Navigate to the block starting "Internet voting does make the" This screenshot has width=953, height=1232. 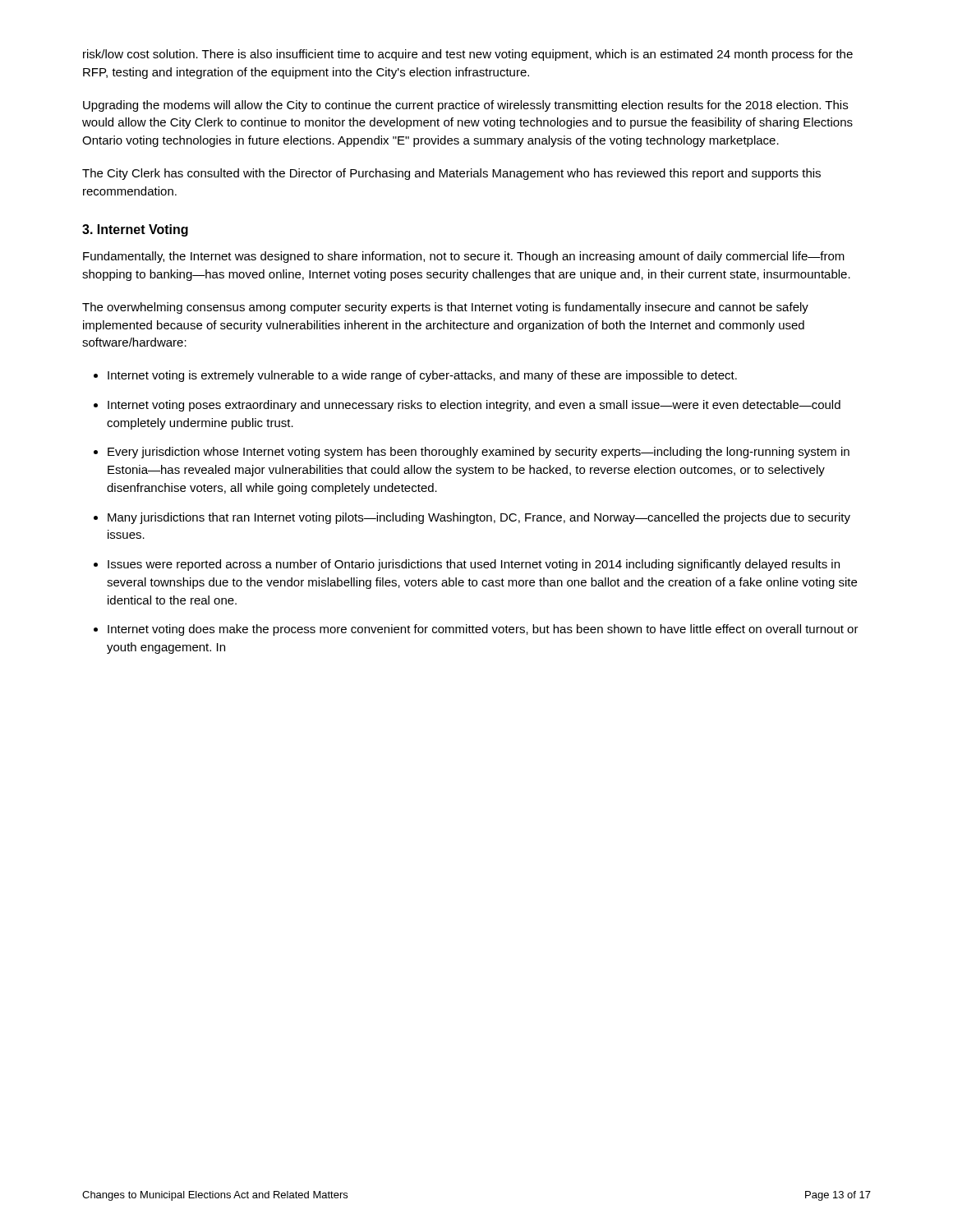pyautogui.click(x=482, y=638)
